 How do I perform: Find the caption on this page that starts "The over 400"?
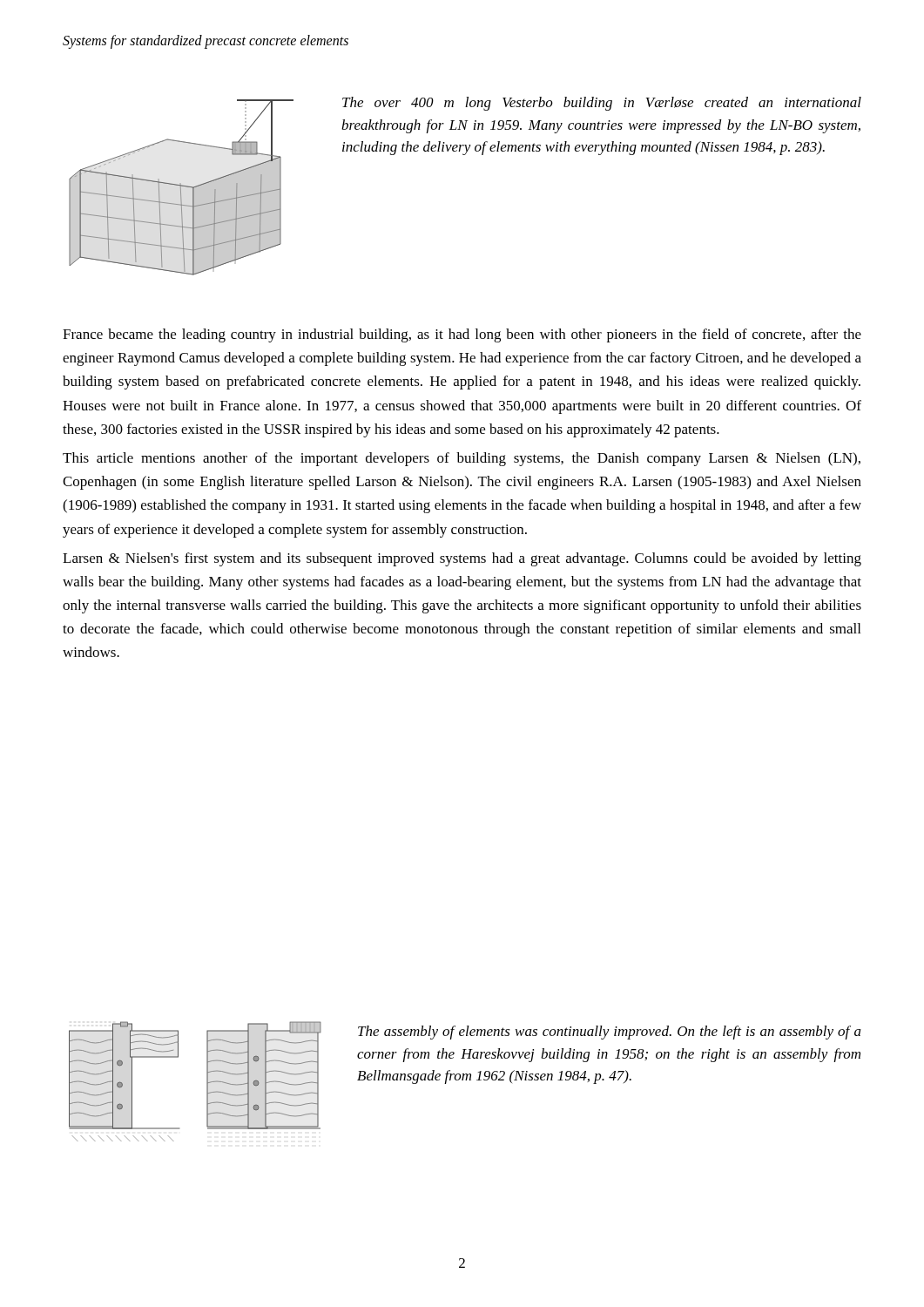pos(601,125)
